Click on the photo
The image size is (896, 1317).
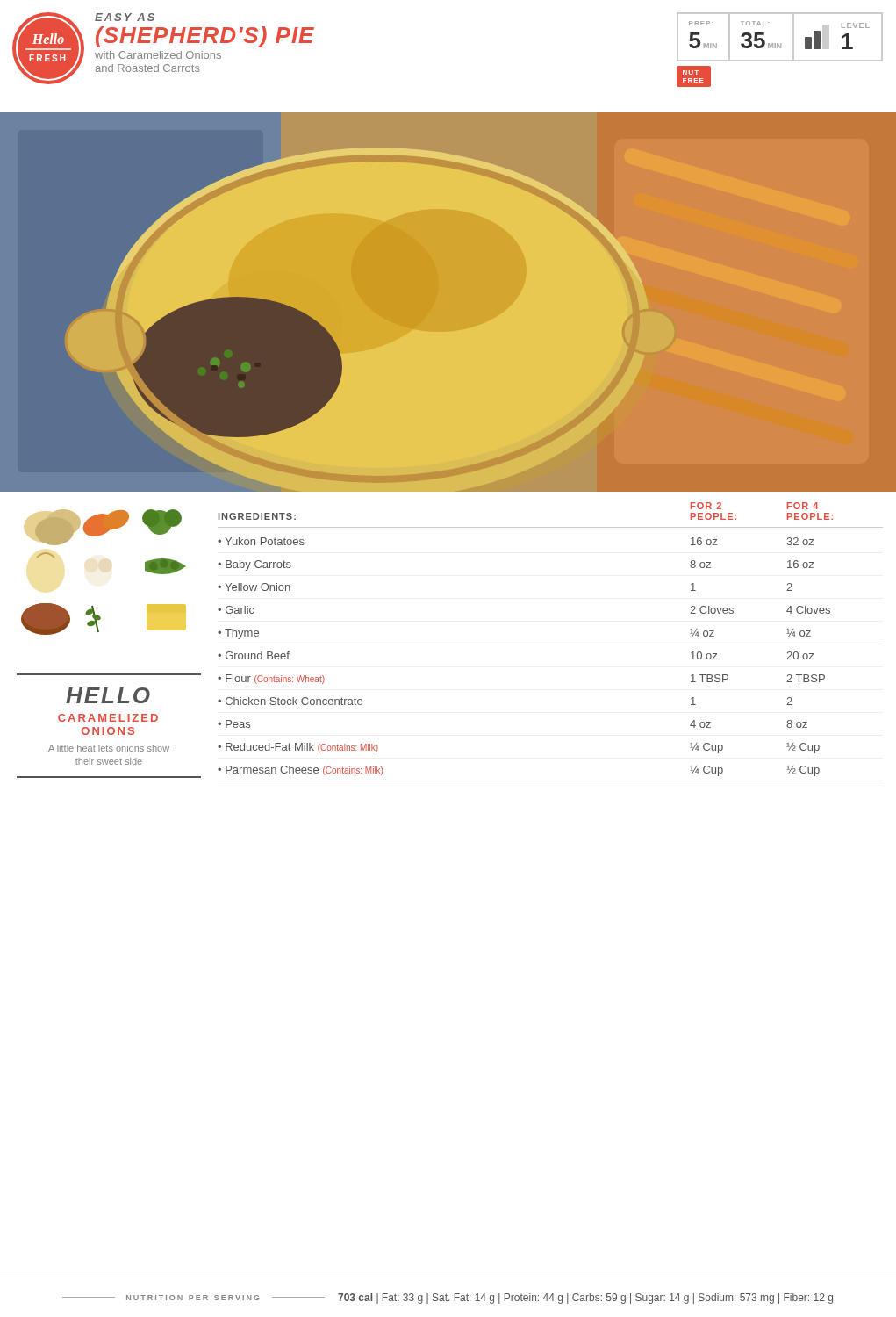point(448,302)
